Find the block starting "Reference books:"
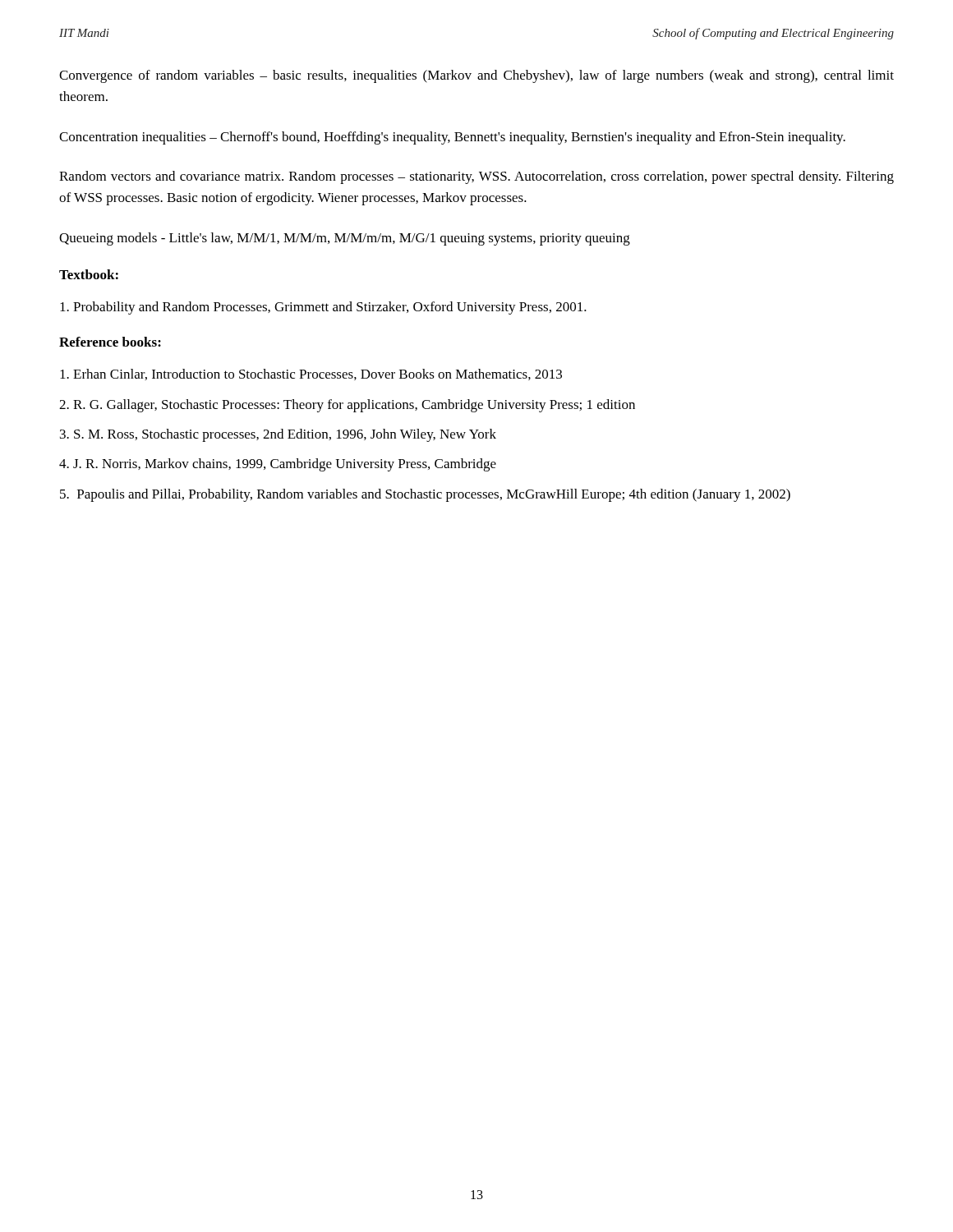Screen dimensions: 1232x953 click(x=110, y=342)
